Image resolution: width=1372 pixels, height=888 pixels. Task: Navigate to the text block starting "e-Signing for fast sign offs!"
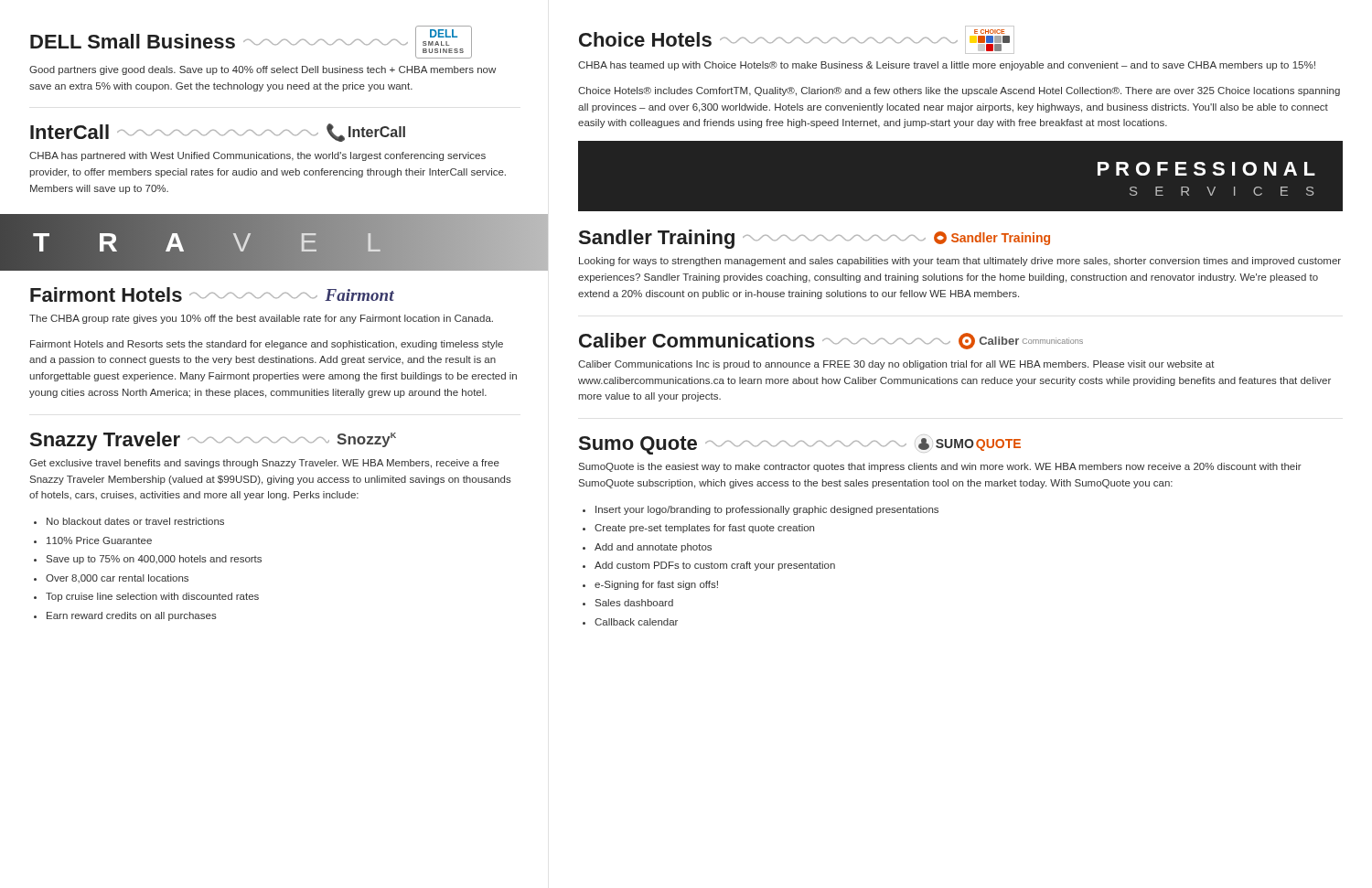coord(650,585)
